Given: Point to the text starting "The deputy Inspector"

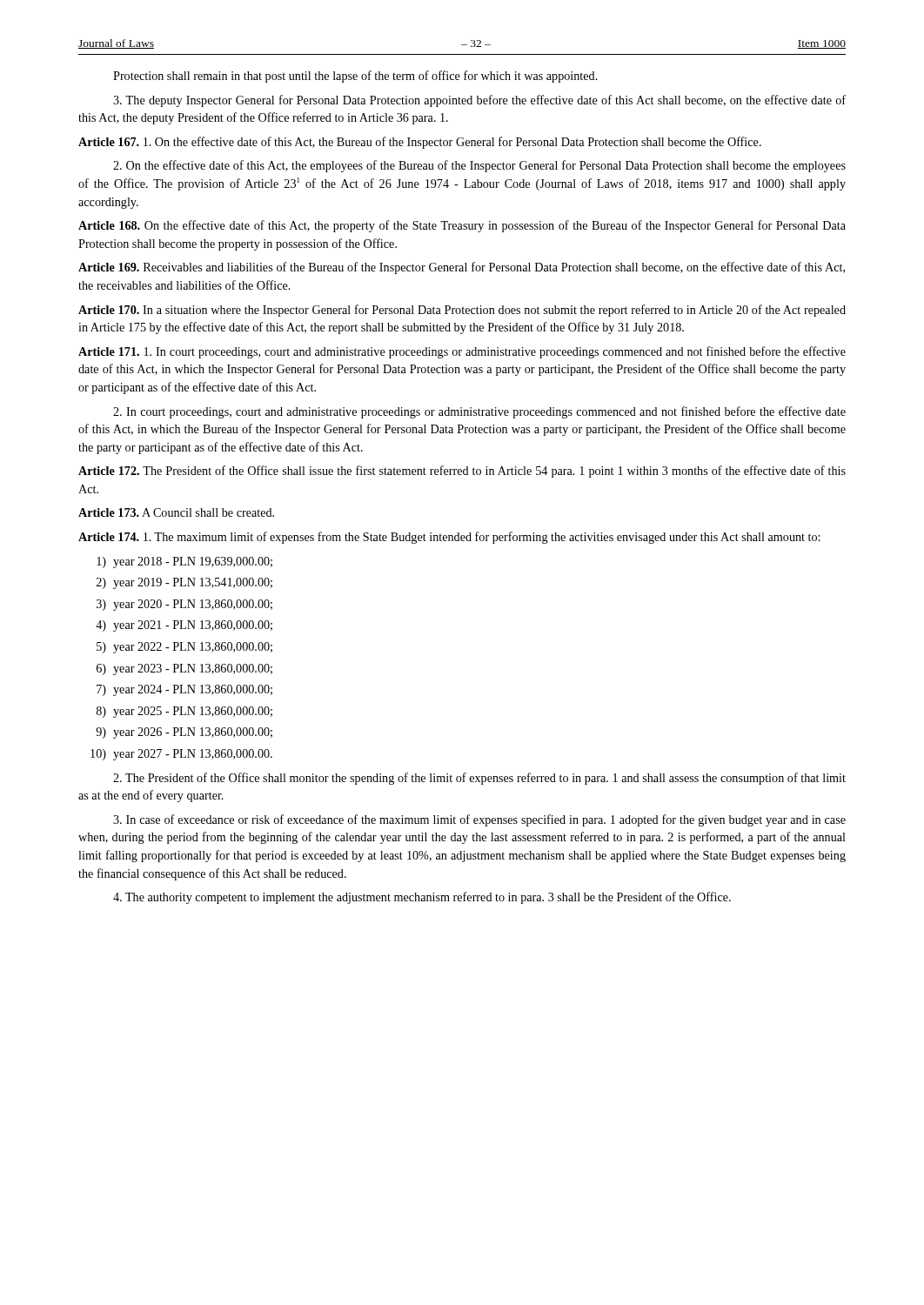Looking at the screenshot, I should [x=462, y=109].
